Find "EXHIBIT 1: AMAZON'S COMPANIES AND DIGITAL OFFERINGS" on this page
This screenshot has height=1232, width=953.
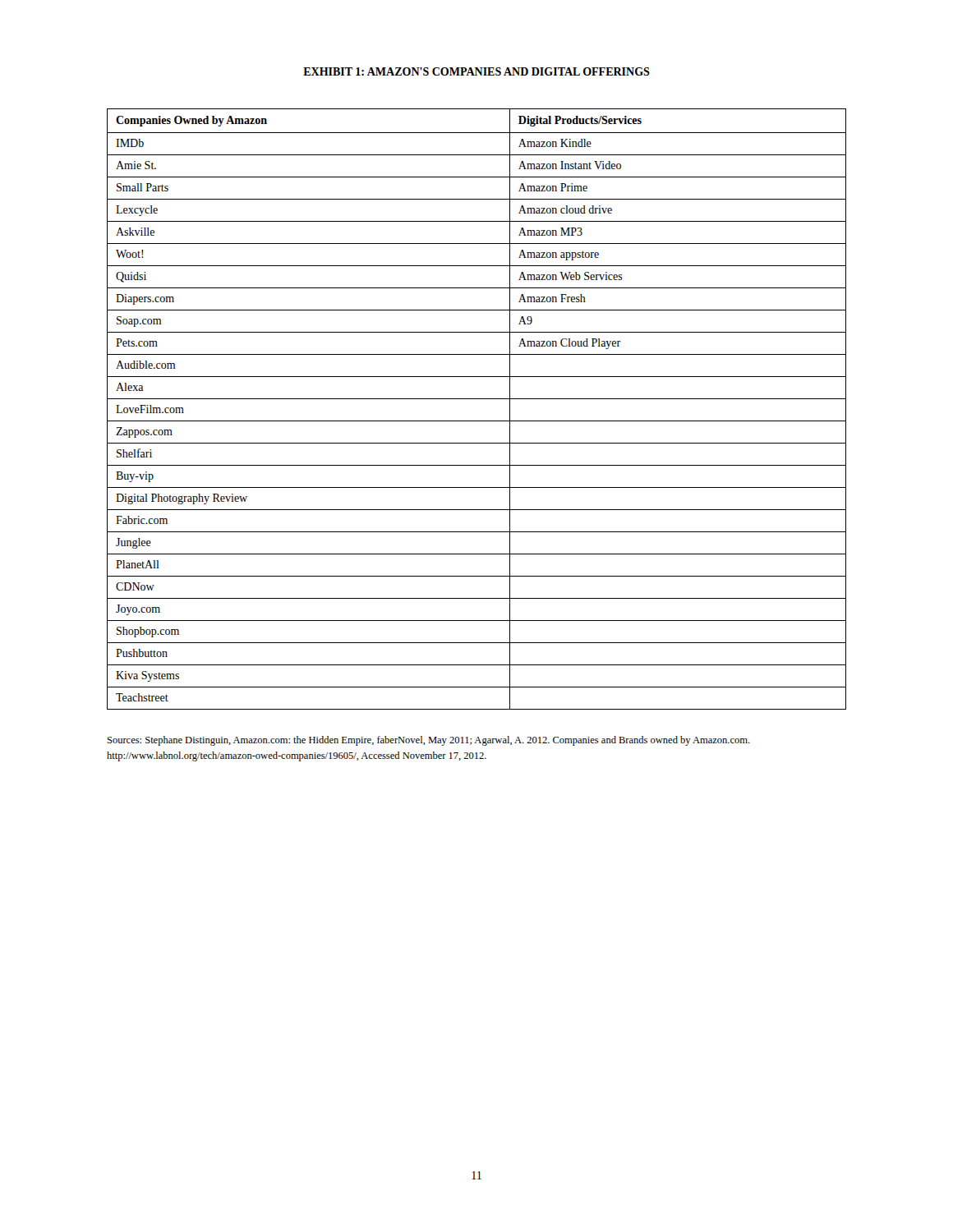click(476, 72)
